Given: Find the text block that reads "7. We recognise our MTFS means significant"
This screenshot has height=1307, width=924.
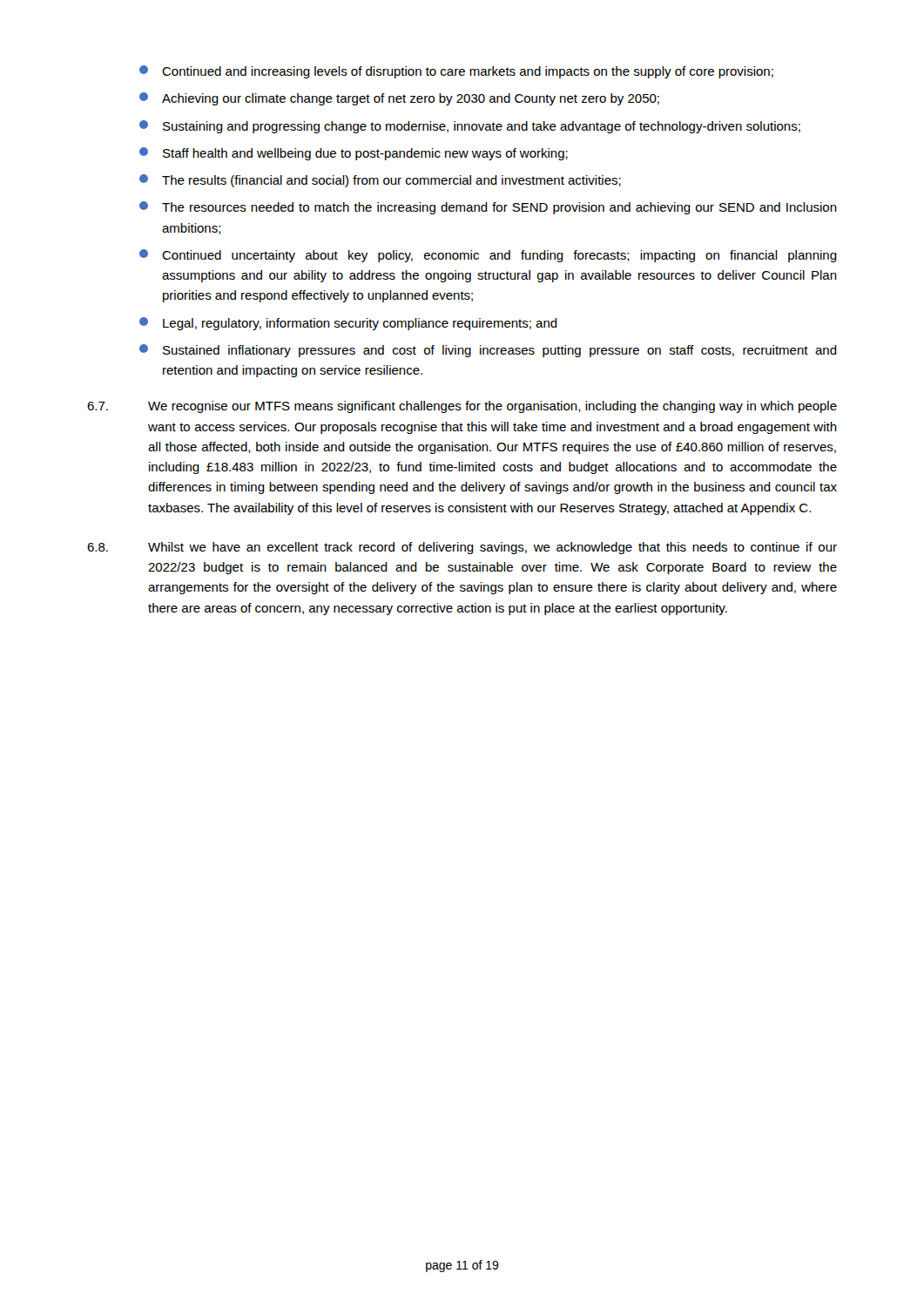Looking at the screenshot, I should pyautogui.click(x=462, y=457).
